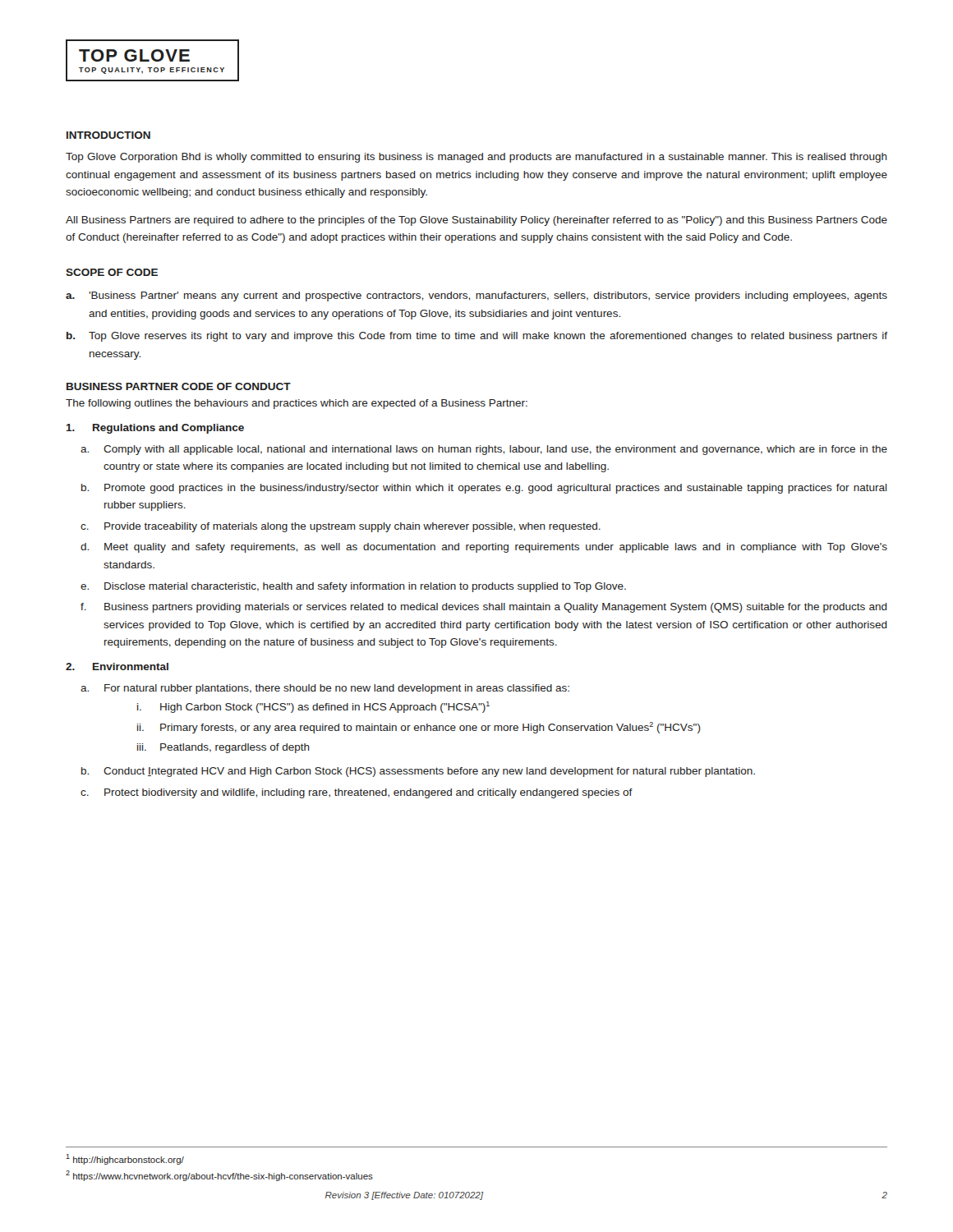Navigate to the block starting "iii. Peatlands, regardless of"
Viewport: 953px width, 1232px height.
pyautogui.click(x=223, y=748)
